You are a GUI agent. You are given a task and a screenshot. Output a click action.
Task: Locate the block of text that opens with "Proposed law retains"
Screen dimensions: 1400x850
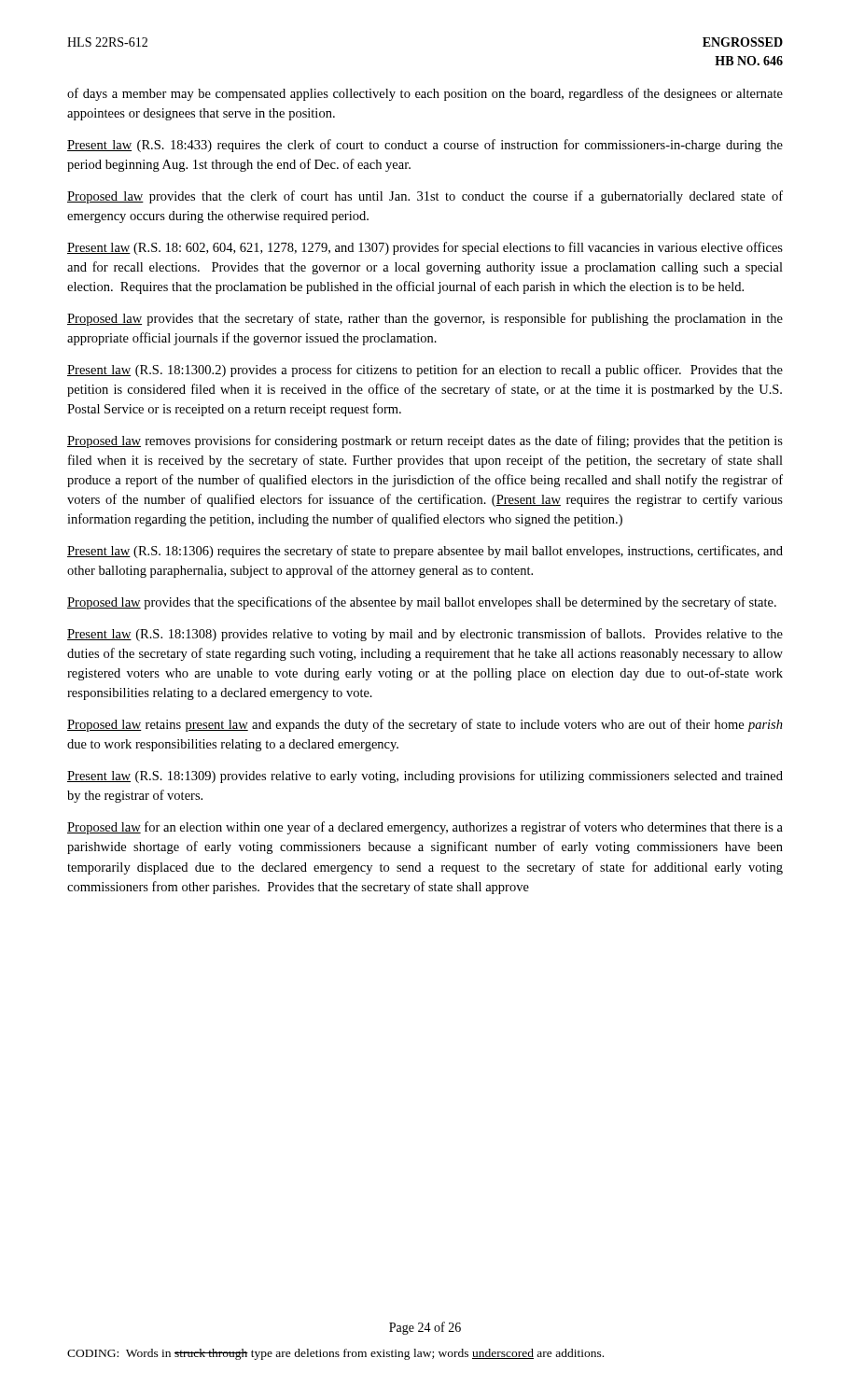click(425, 734)
